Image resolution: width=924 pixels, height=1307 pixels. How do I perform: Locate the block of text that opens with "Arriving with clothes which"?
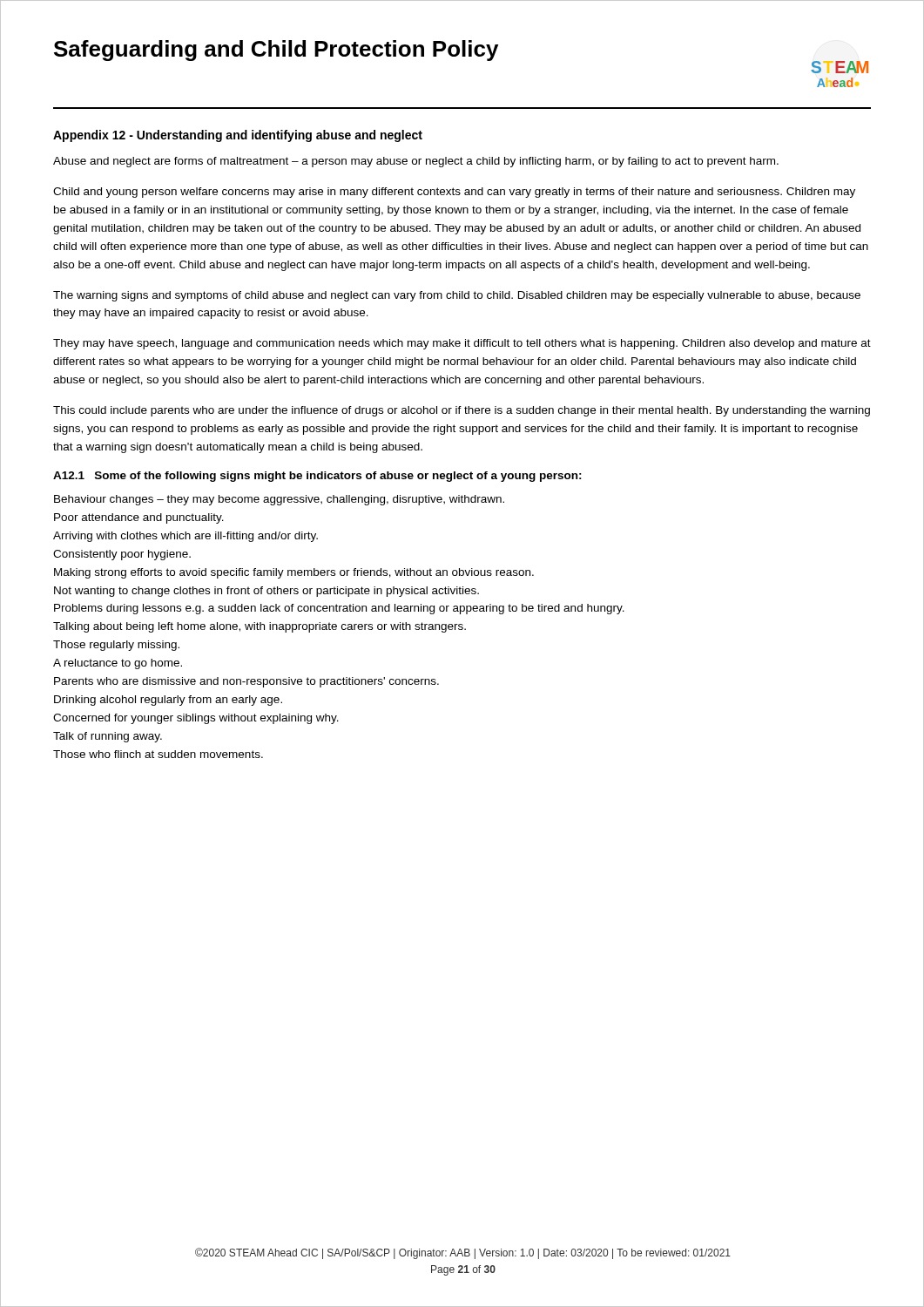click(x=186, y=535)
